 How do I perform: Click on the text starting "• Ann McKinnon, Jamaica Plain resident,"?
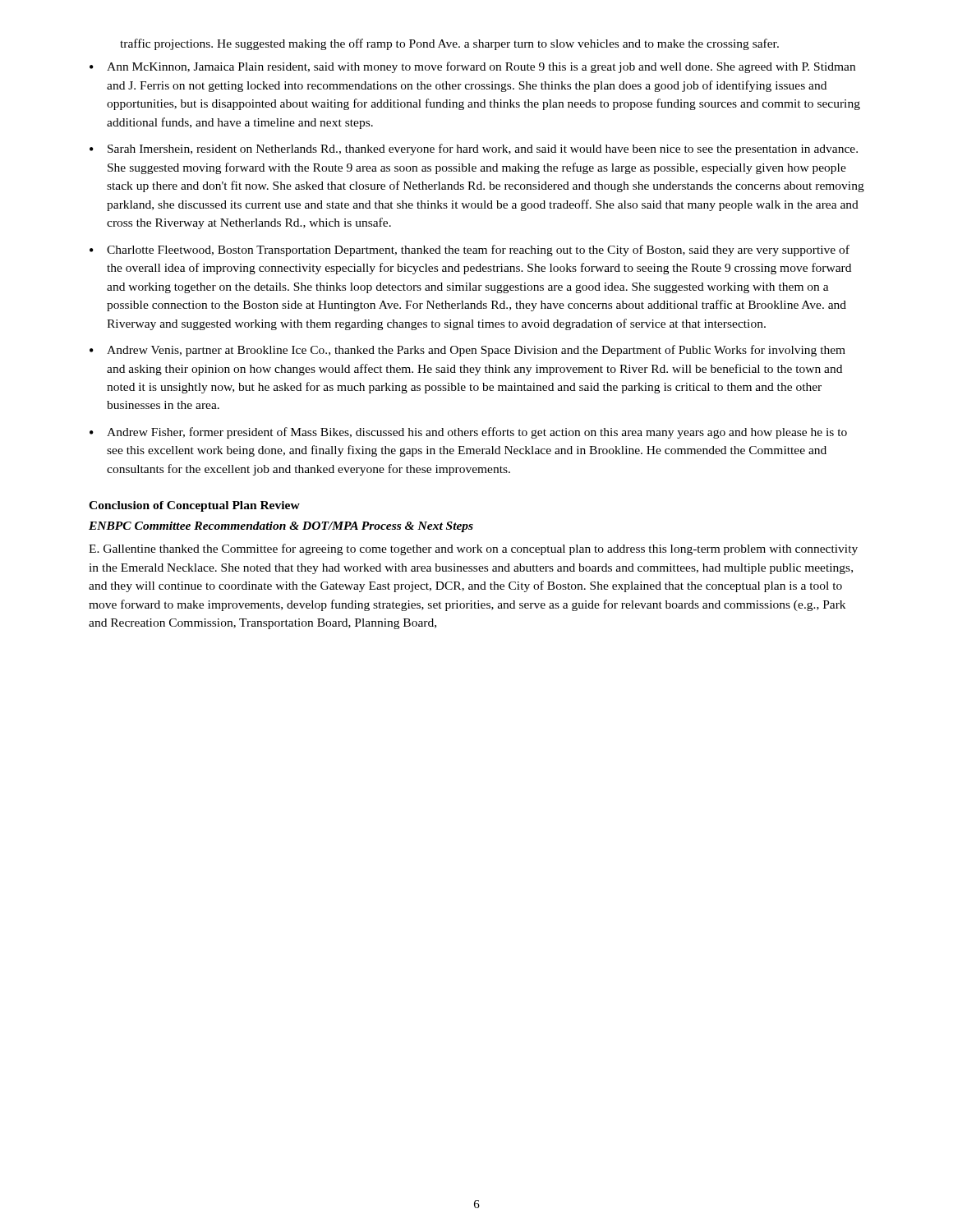point(476,95)
